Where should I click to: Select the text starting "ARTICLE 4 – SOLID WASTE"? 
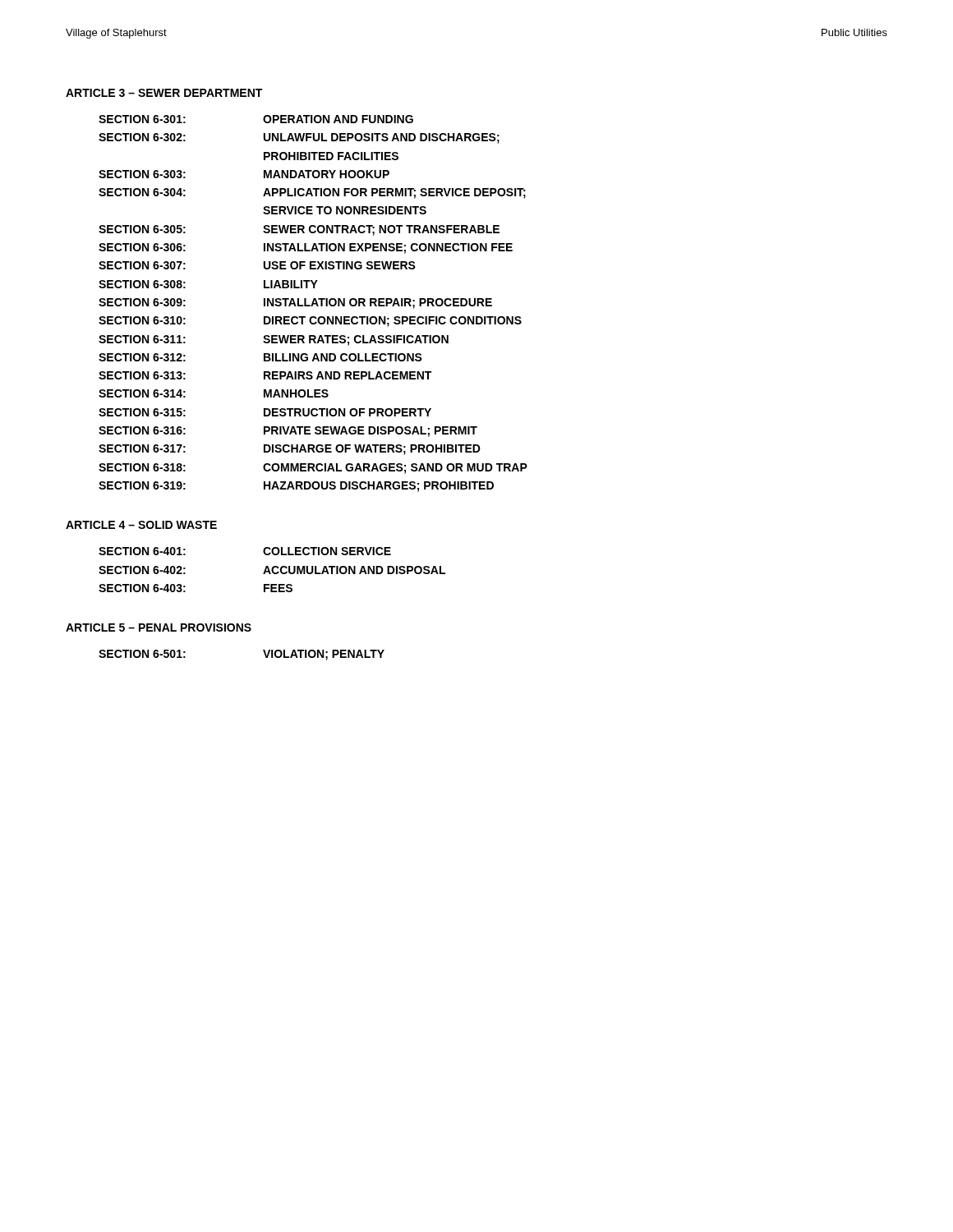pyautogui.click(x=141, y=525)
